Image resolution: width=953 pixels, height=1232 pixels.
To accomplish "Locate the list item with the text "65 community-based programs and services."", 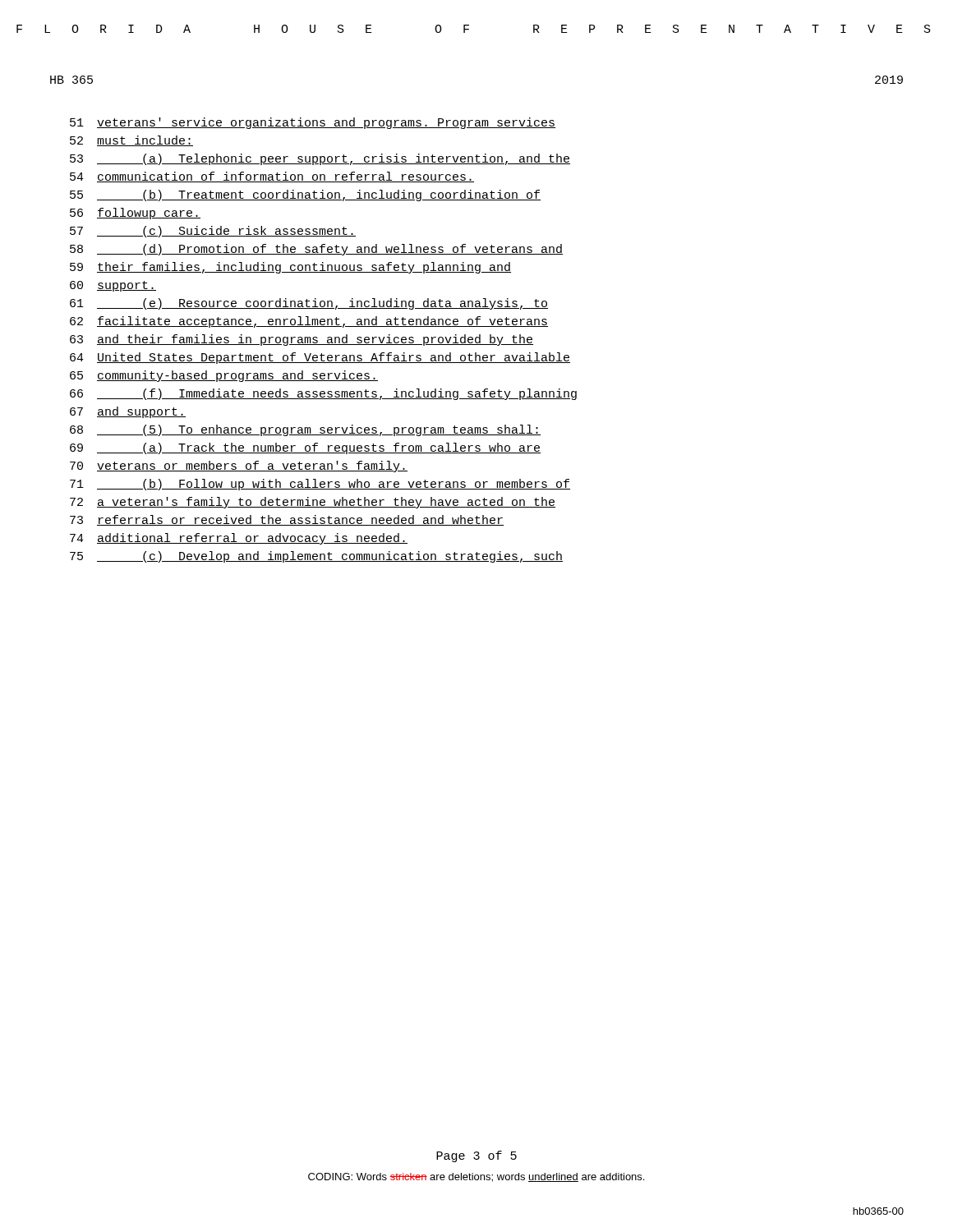I will (x=224, y=376).
